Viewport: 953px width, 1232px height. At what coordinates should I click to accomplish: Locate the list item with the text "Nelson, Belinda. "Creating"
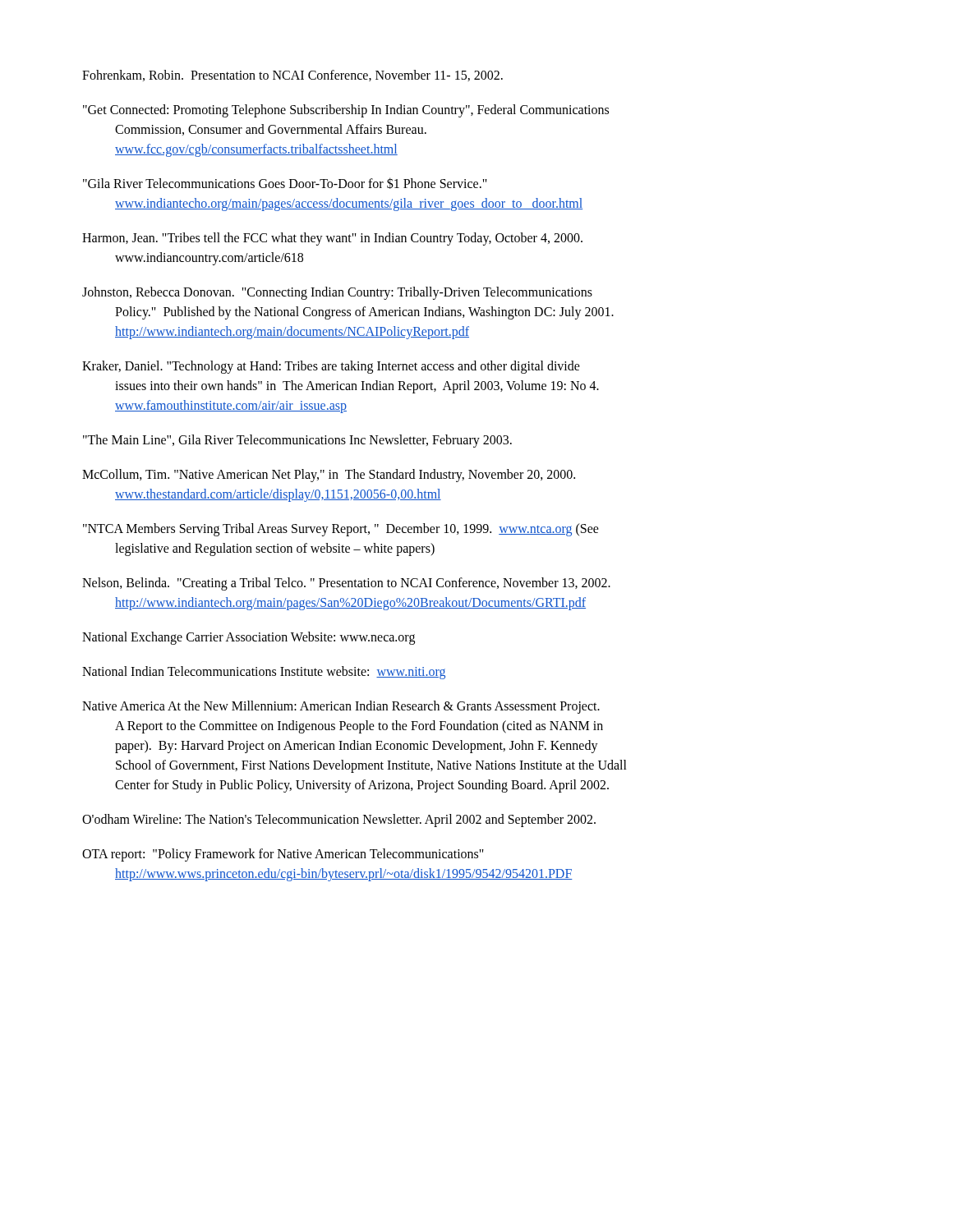(476, 593)
